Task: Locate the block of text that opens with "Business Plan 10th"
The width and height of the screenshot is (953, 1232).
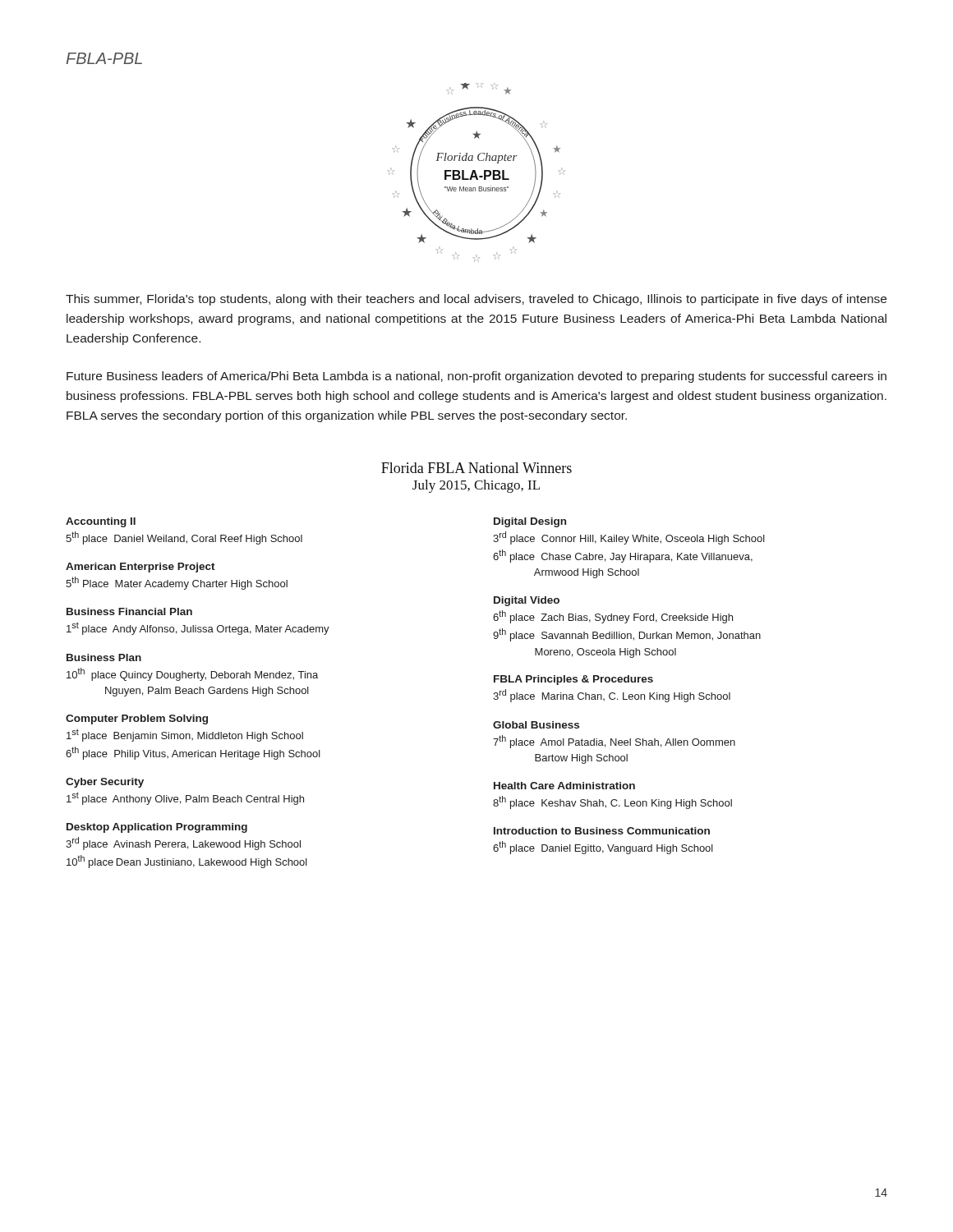Action: (263, 675)
